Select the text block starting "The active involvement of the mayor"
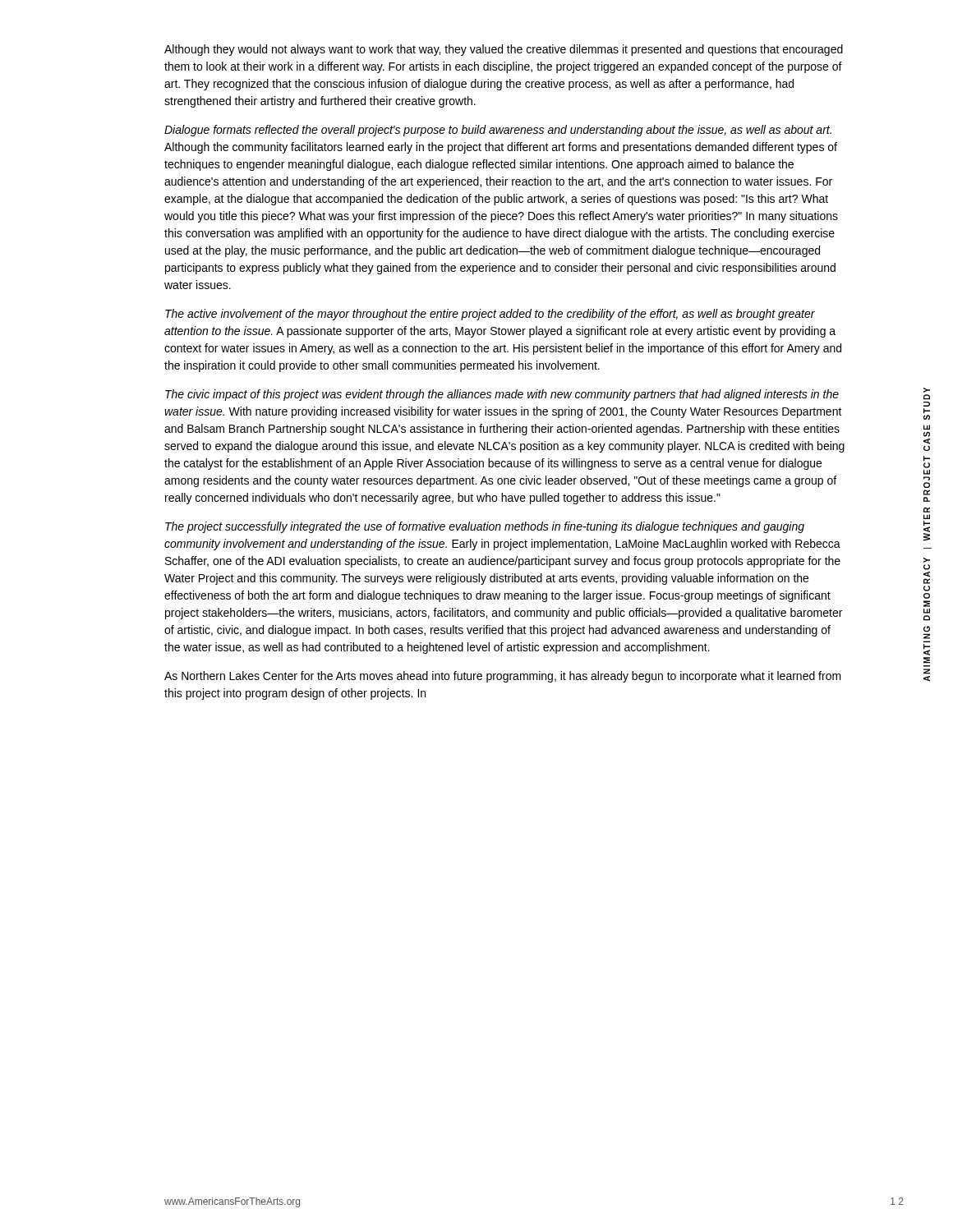The height and width of the screenshot is (1232, 953). tap(505, 340)
